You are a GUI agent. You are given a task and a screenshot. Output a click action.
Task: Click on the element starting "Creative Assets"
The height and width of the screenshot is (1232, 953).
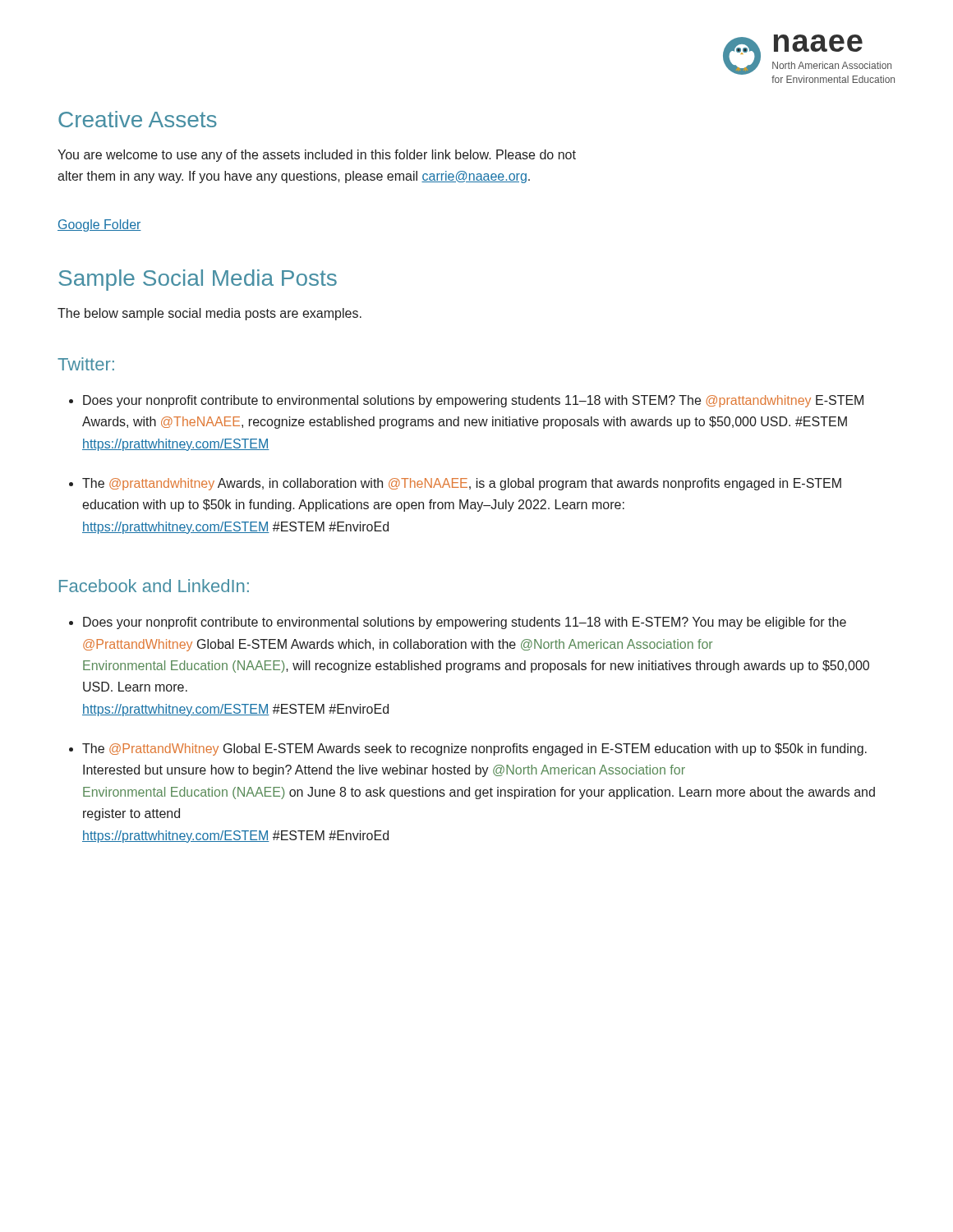pyautogui.click(x=138, y=119)
